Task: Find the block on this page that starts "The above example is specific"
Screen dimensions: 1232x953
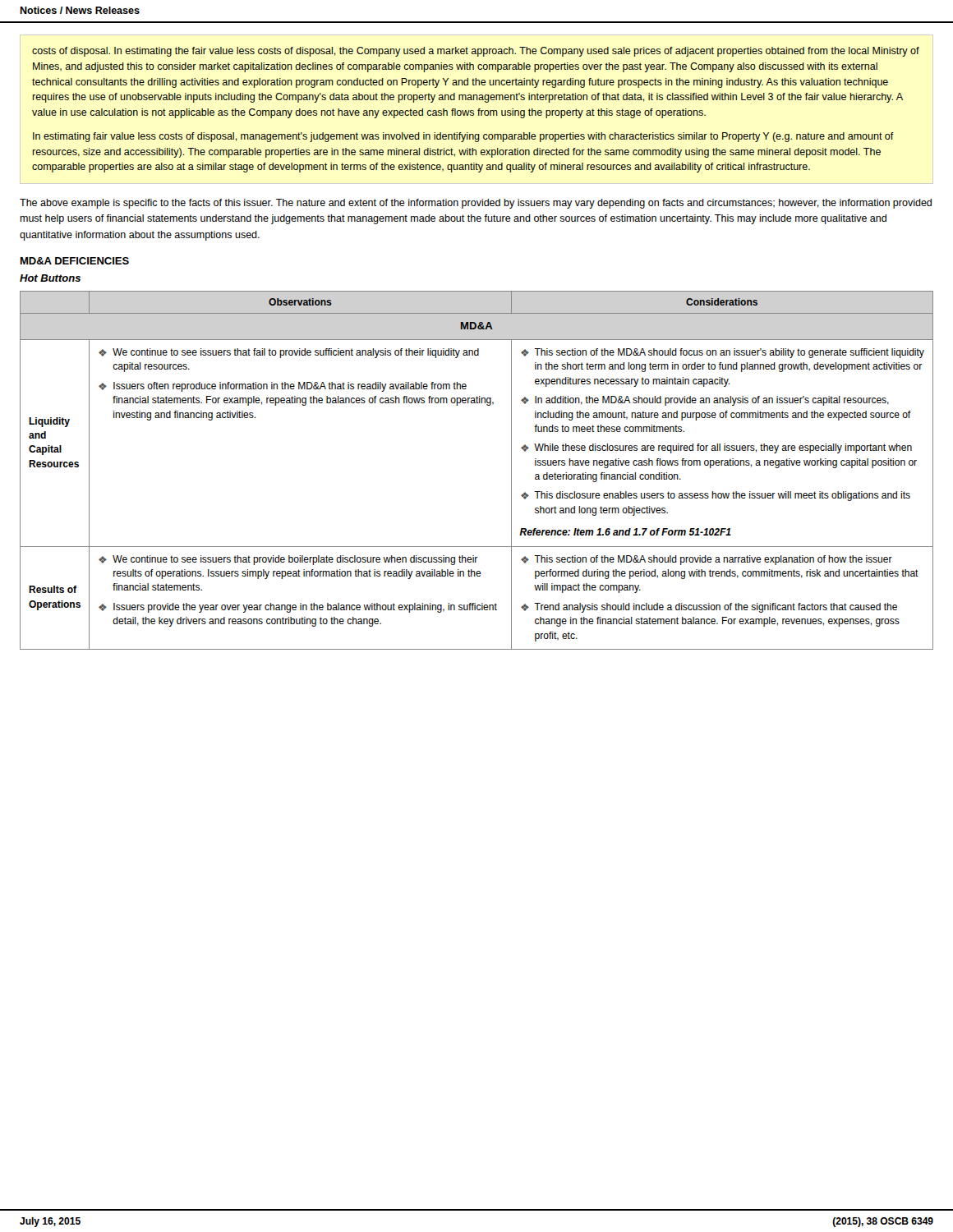Action: coord(476,219)
